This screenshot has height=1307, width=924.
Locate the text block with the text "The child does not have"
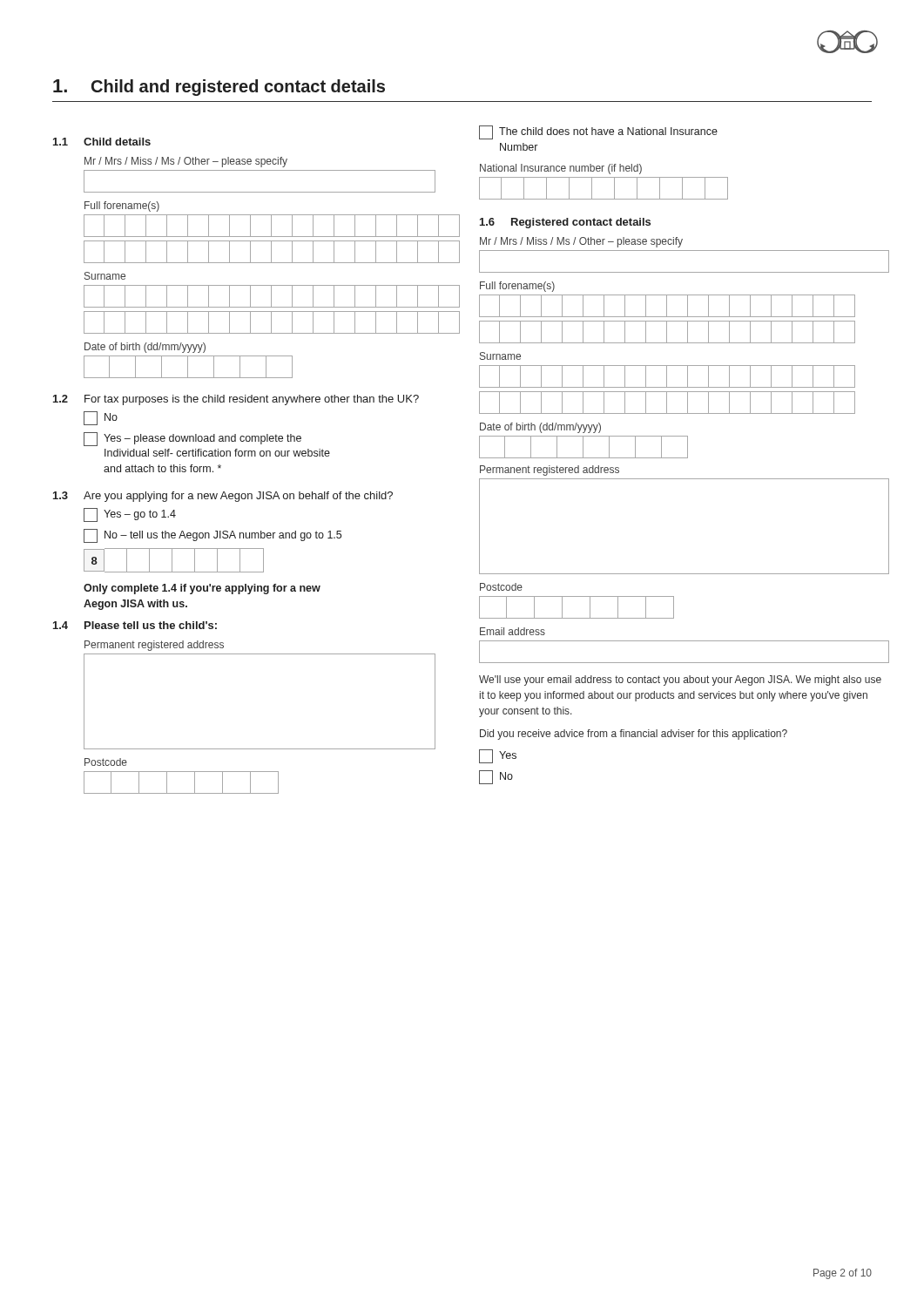pos(598,140)
